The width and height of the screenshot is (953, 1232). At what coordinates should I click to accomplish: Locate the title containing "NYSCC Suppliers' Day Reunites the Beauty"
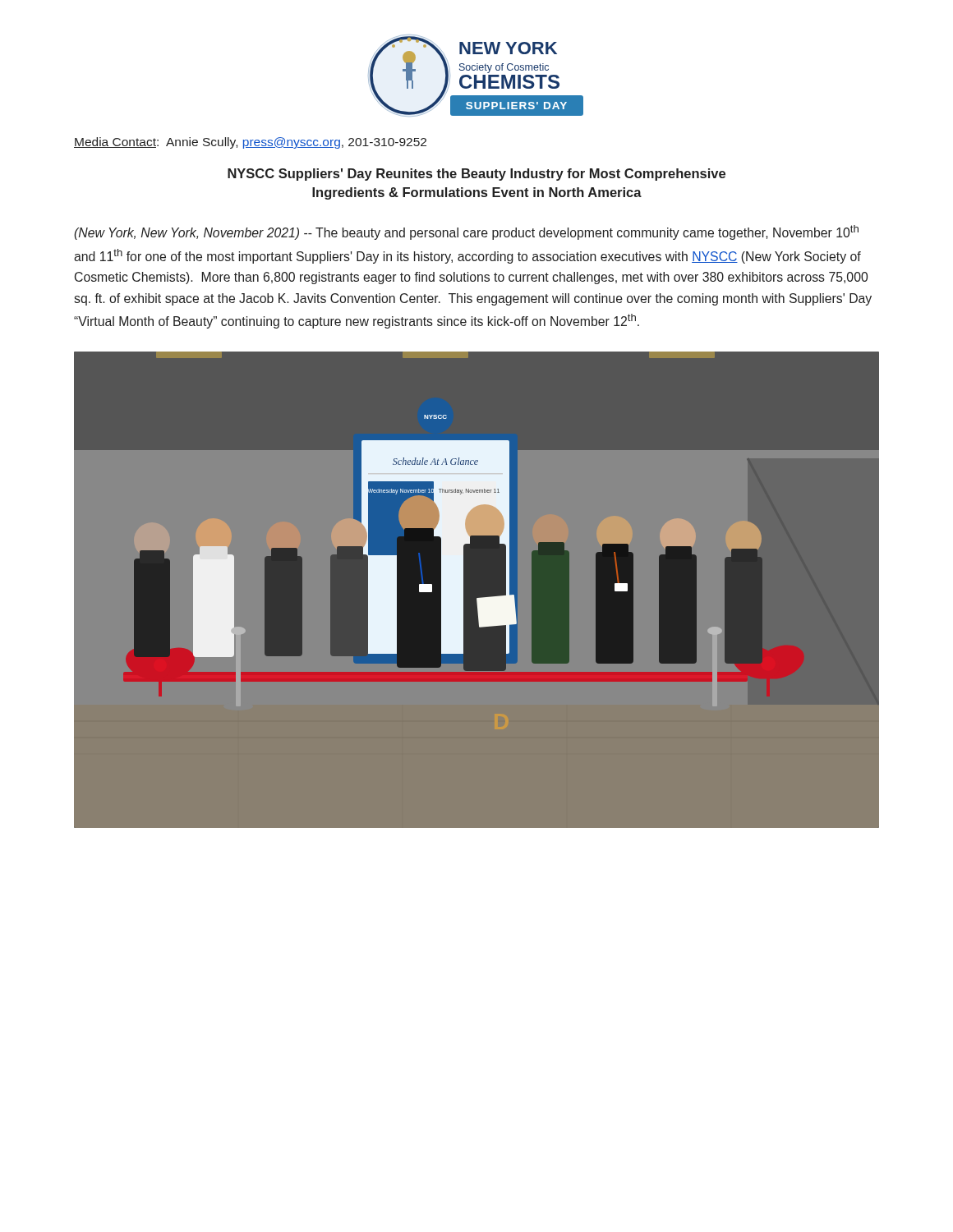(476, 183)
